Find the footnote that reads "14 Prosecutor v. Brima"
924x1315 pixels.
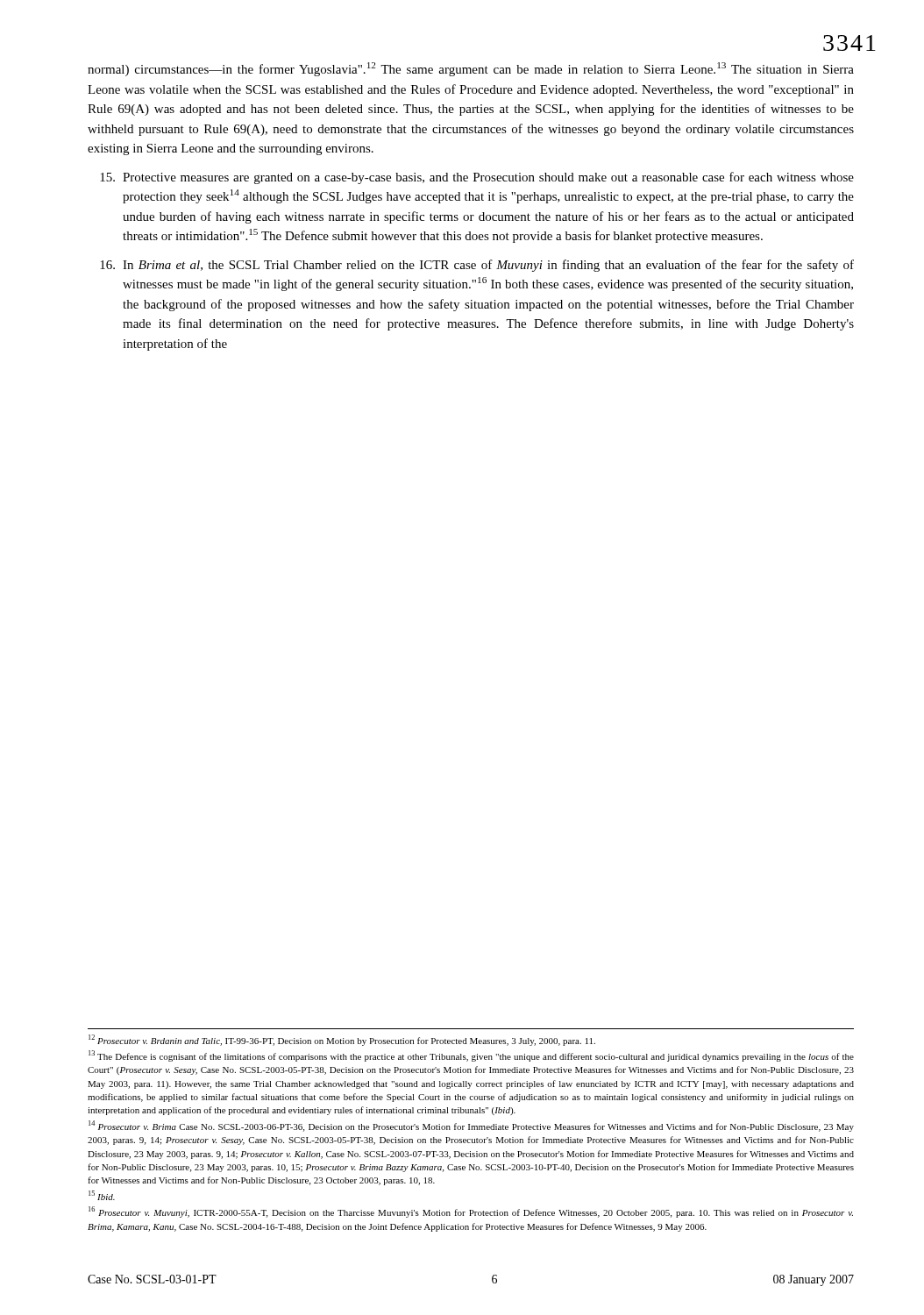[x=471, y=1153]
